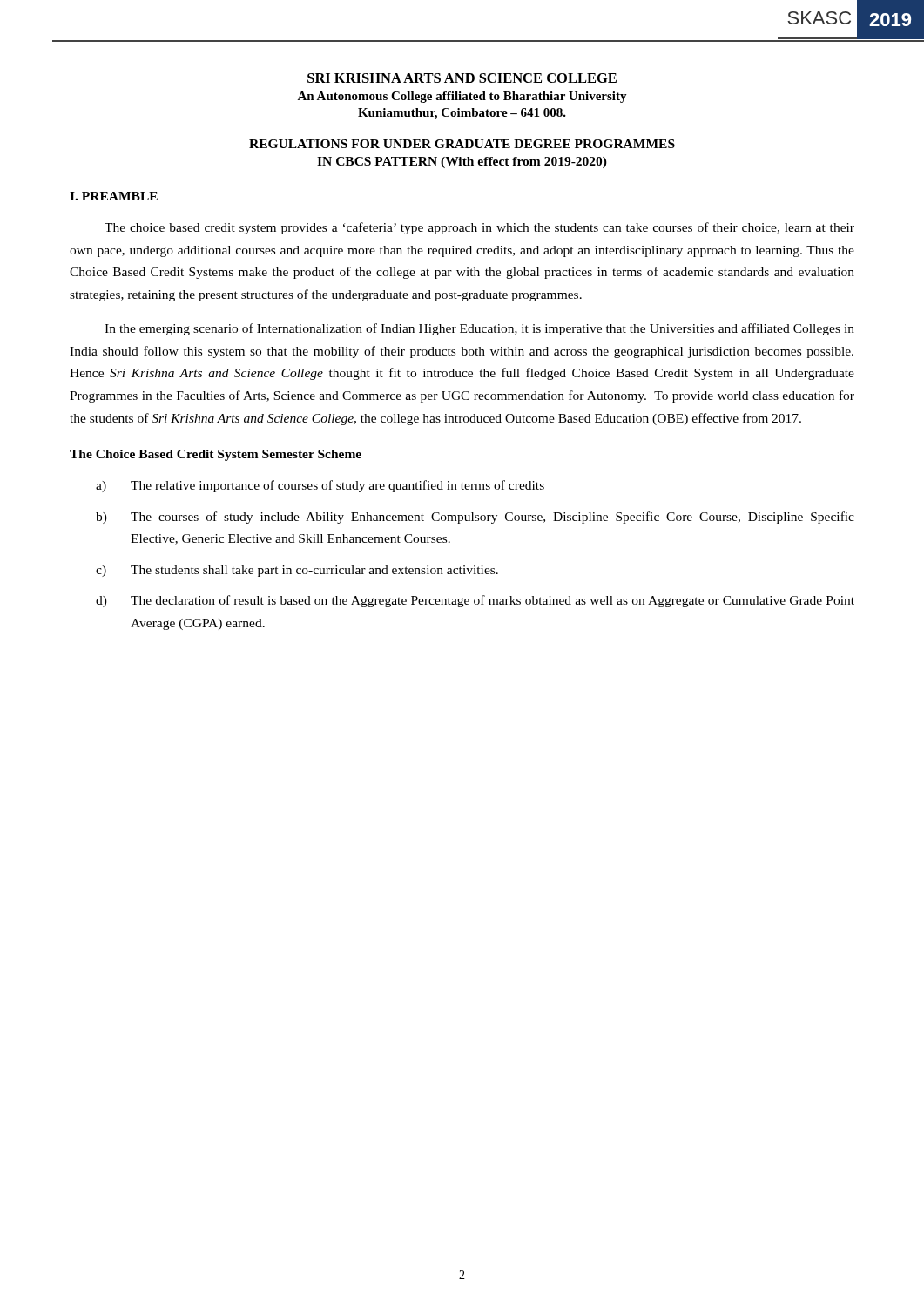
Task: Select the block starting "The Choice Based Credit"
Action: tap(216, 454)
